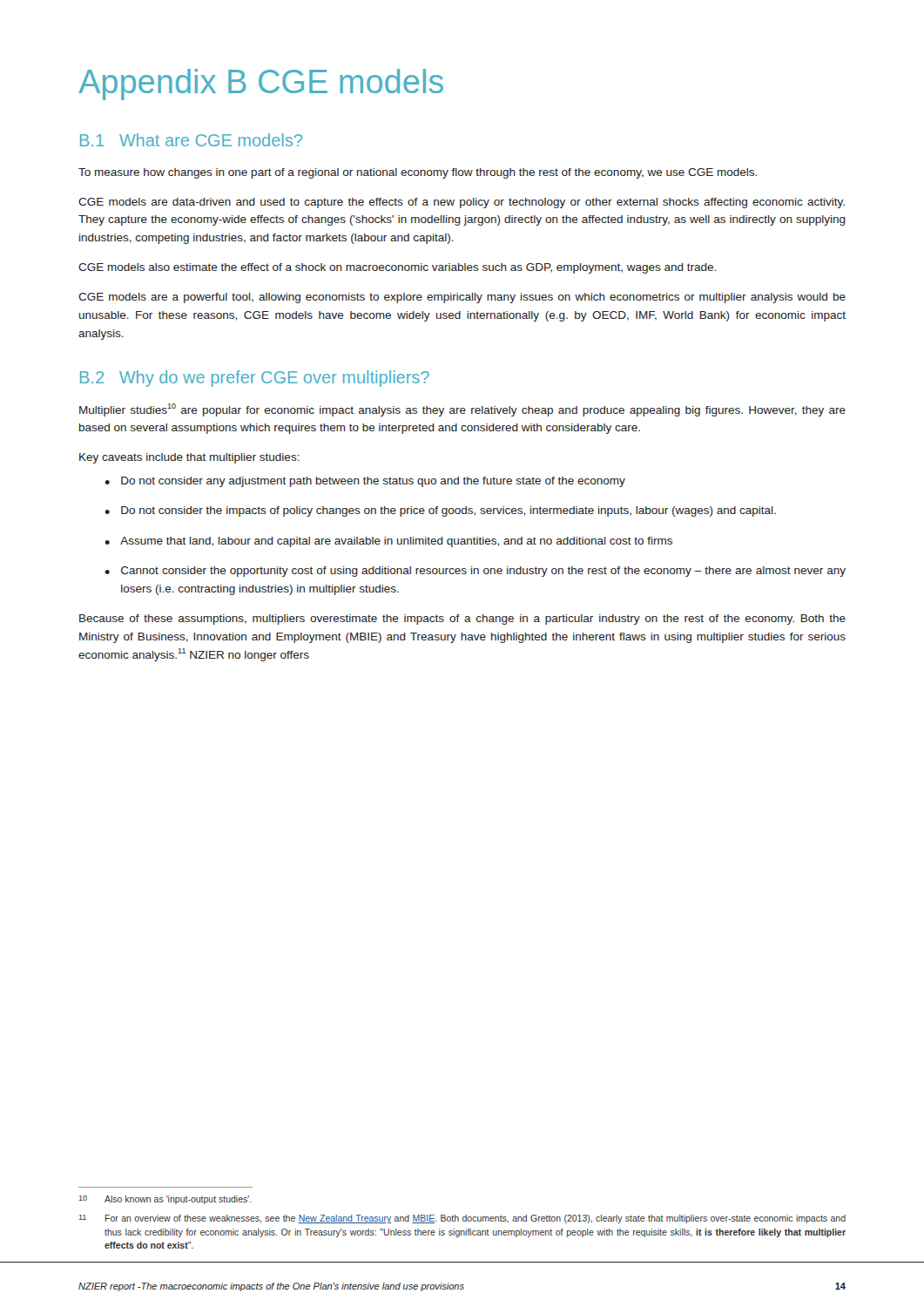Point to the block beginning "To measure how changes"

click(462, 173)
